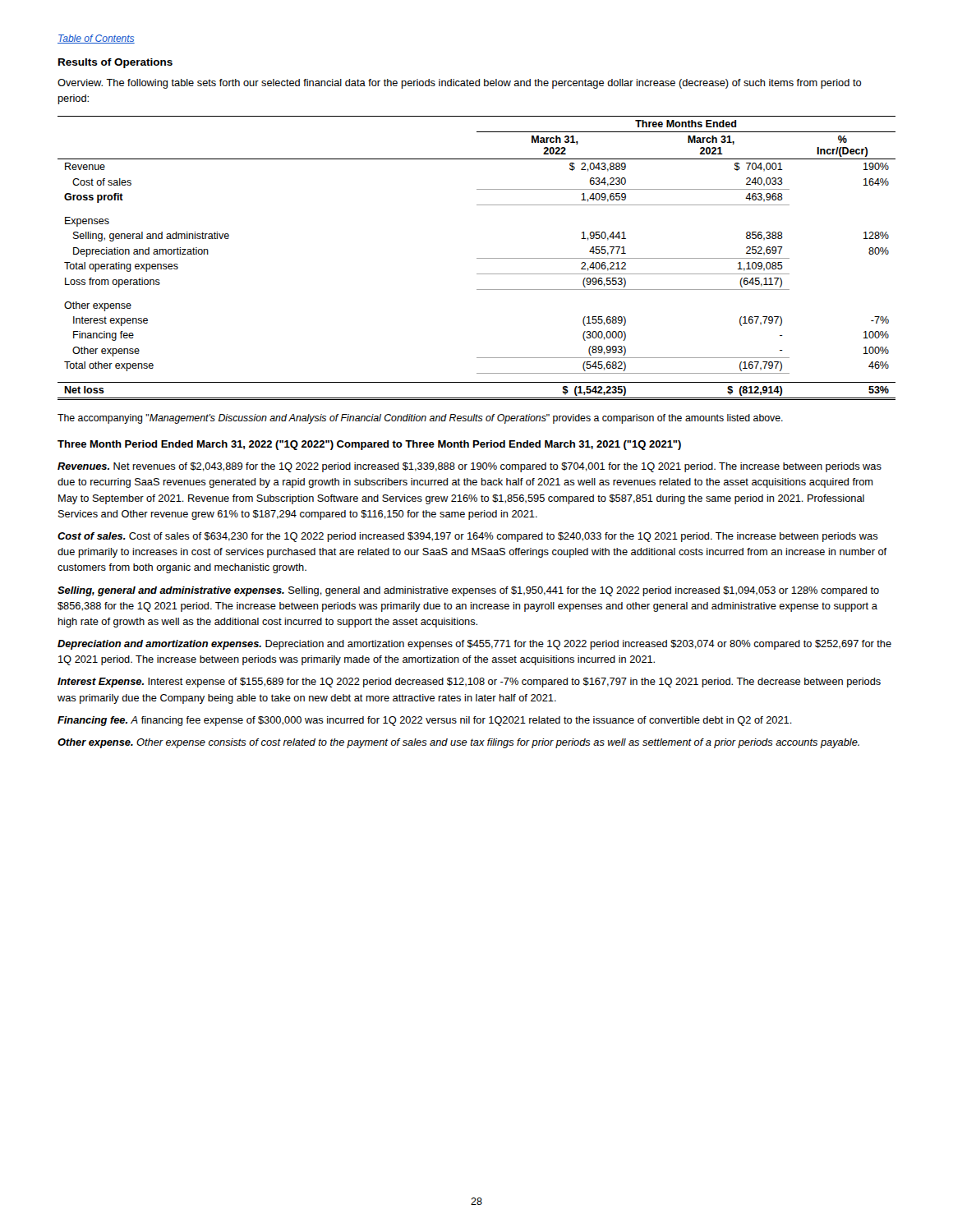This screenshot has height=1232, width=953.
Task: Locate the text block containing "Overview. The following table sets forth our"
Action: pos(459,90)
